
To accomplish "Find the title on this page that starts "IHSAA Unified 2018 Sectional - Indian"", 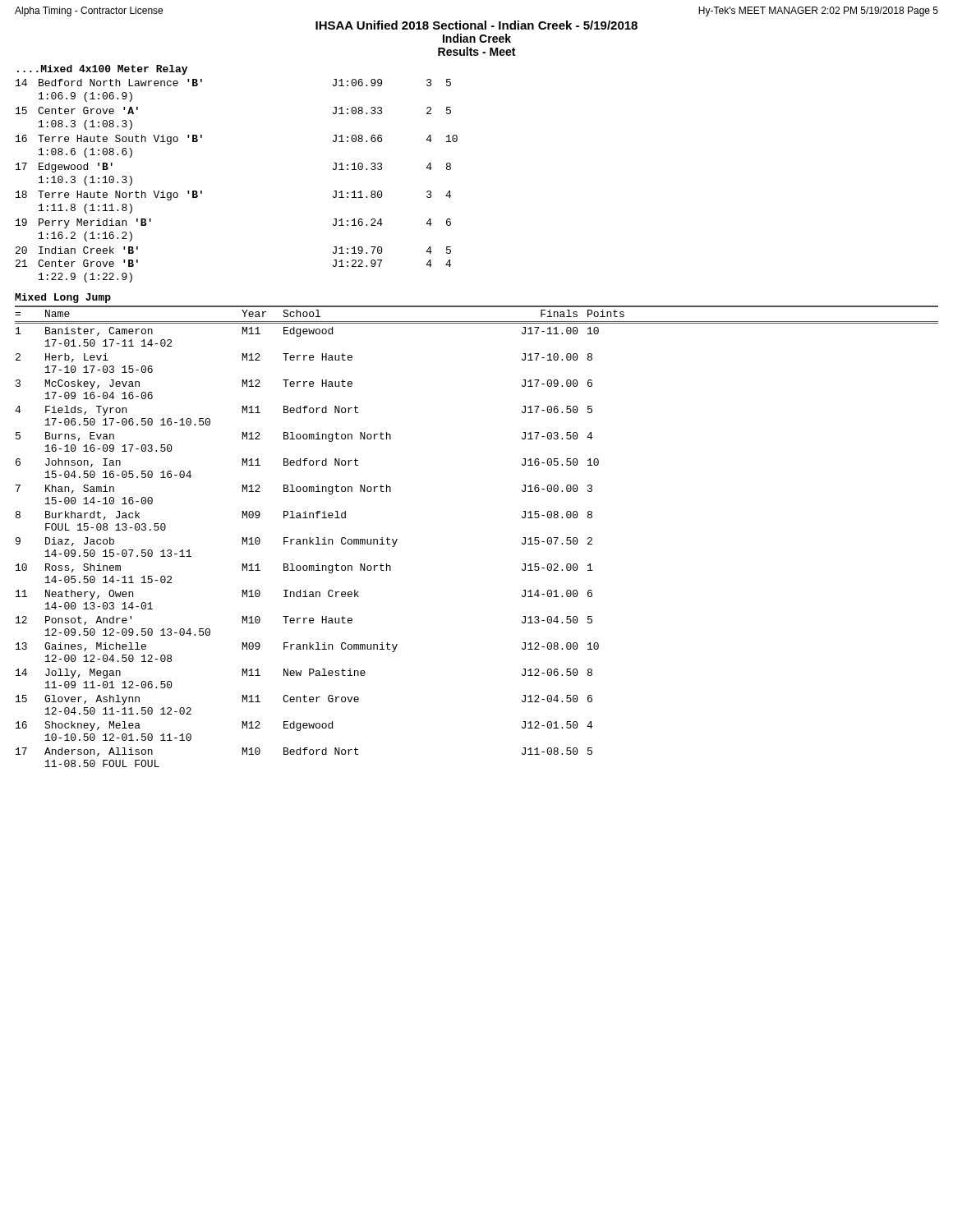I will coord(476,25).
